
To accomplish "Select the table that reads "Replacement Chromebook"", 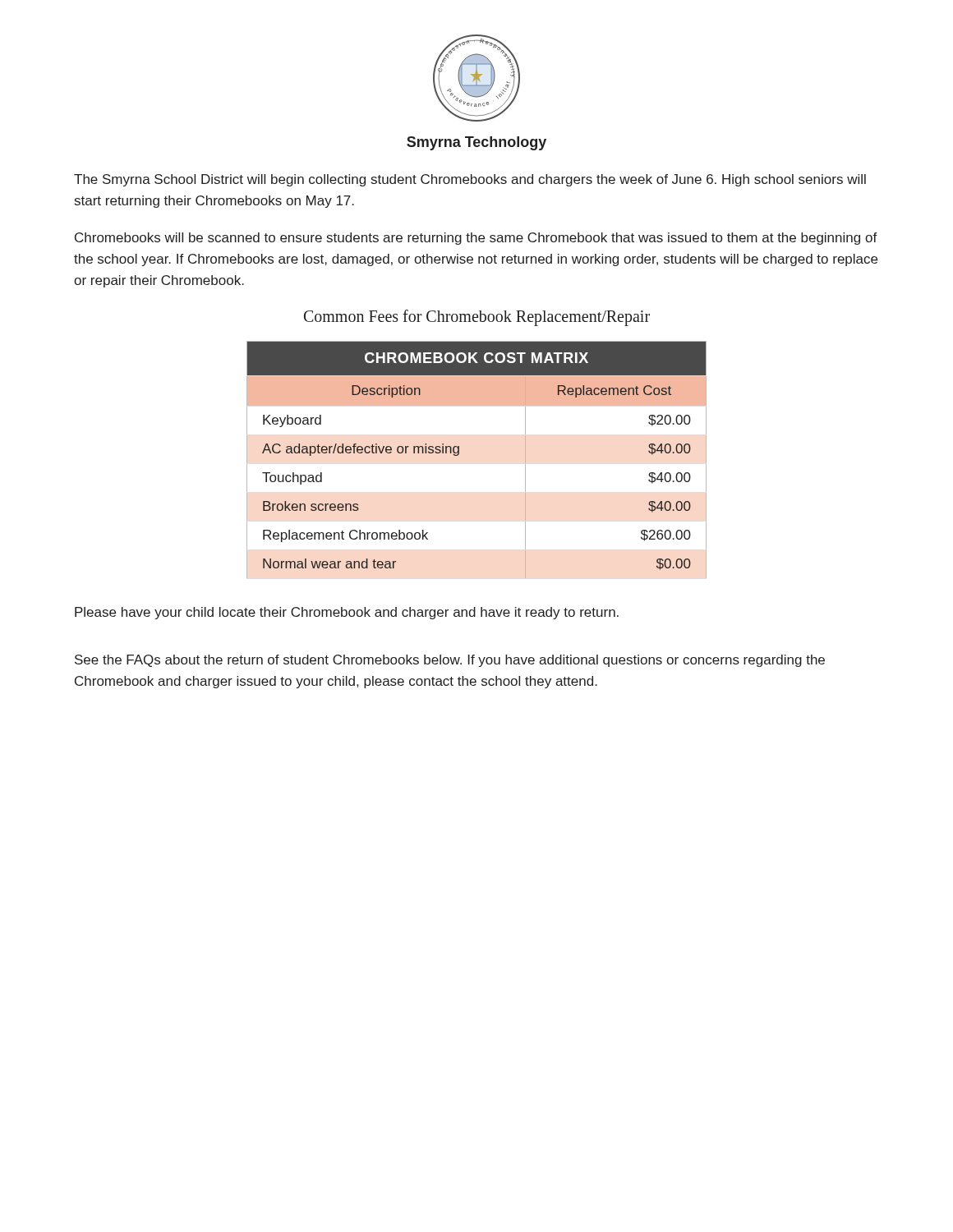I will coord(476,460).
